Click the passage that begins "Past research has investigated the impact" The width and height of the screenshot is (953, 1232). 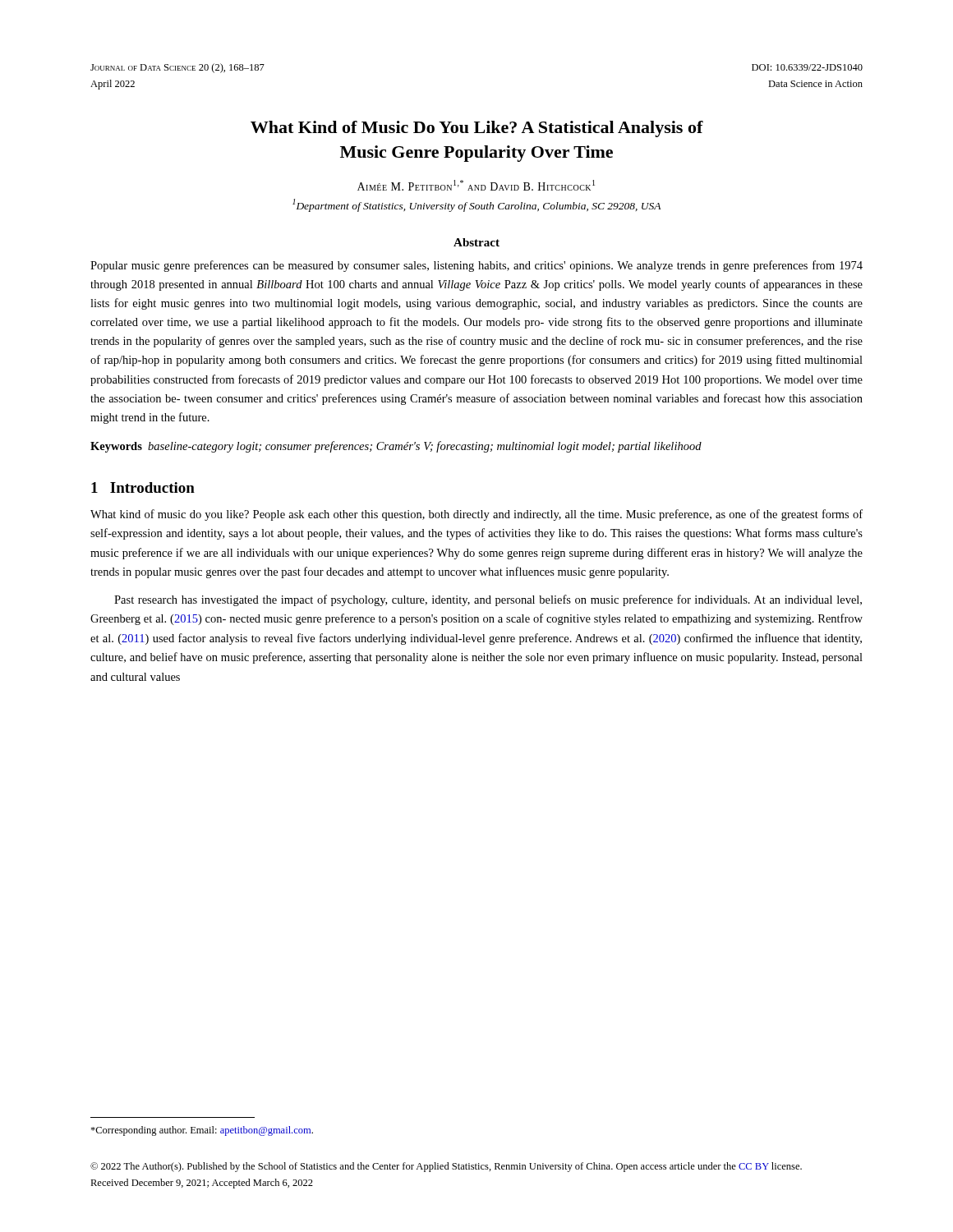pos(476,638)
